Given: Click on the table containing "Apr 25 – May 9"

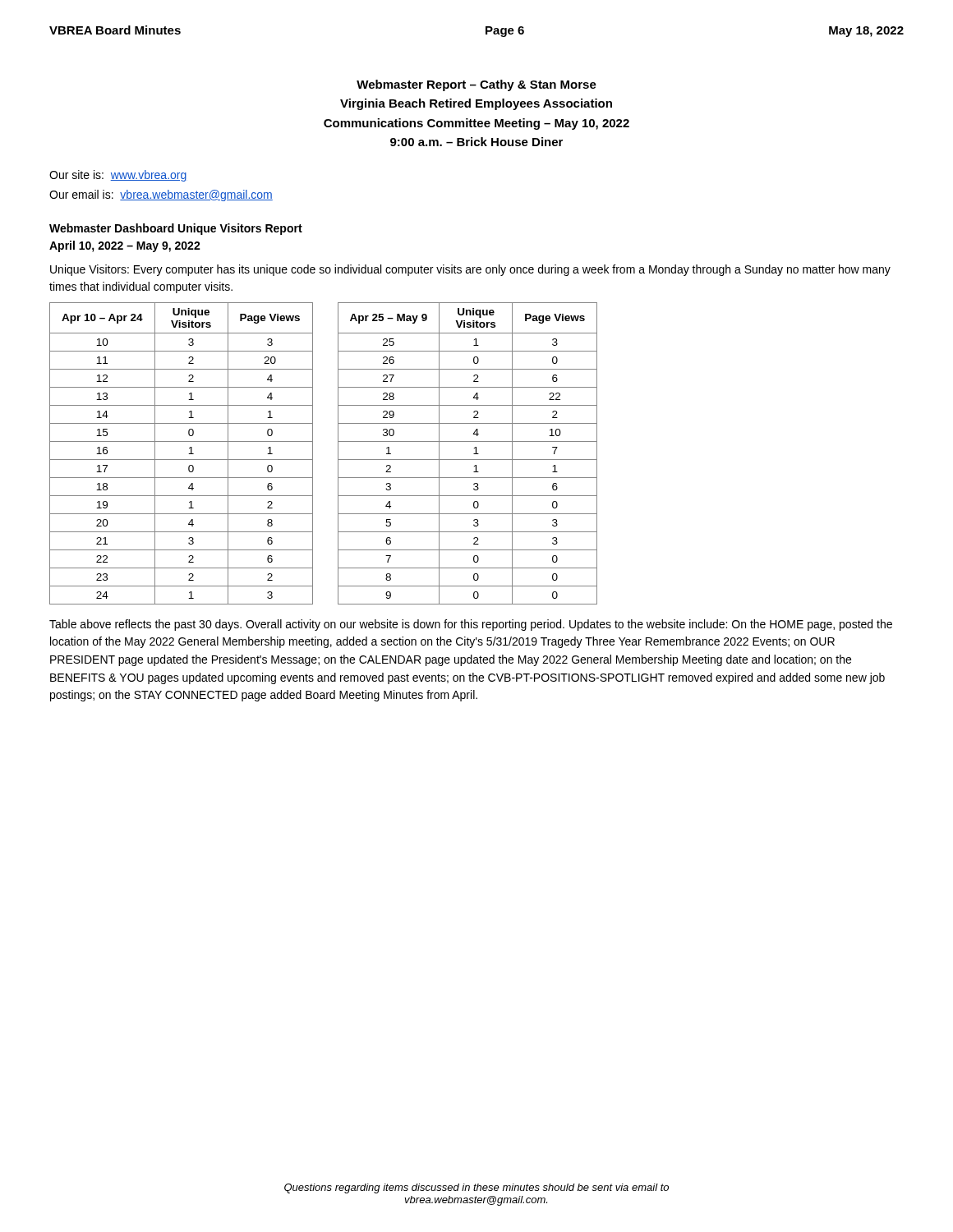Looking at the screenshot, I should 467,453.
